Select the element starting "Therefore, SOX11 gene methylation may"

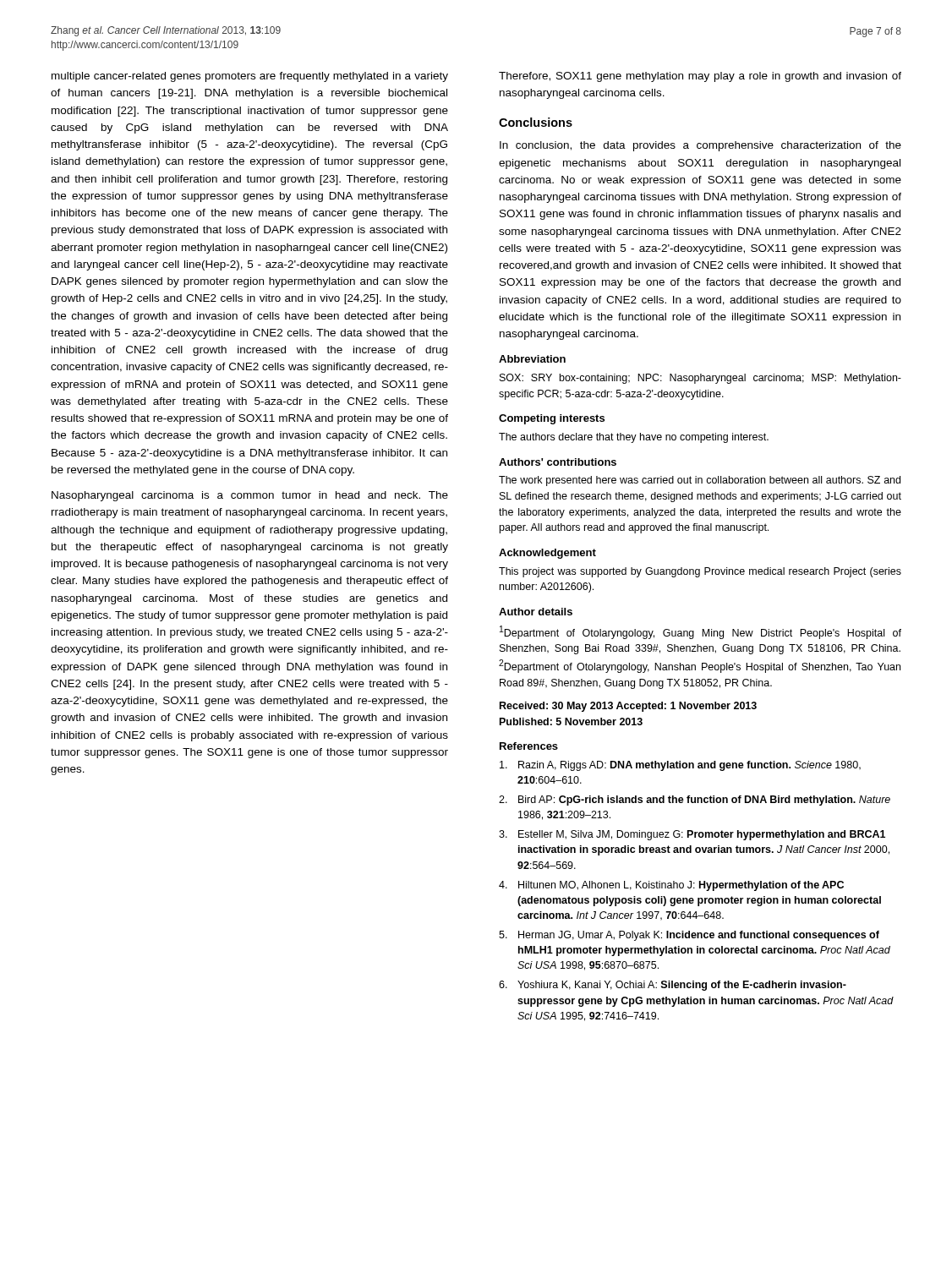click(700, 85)
